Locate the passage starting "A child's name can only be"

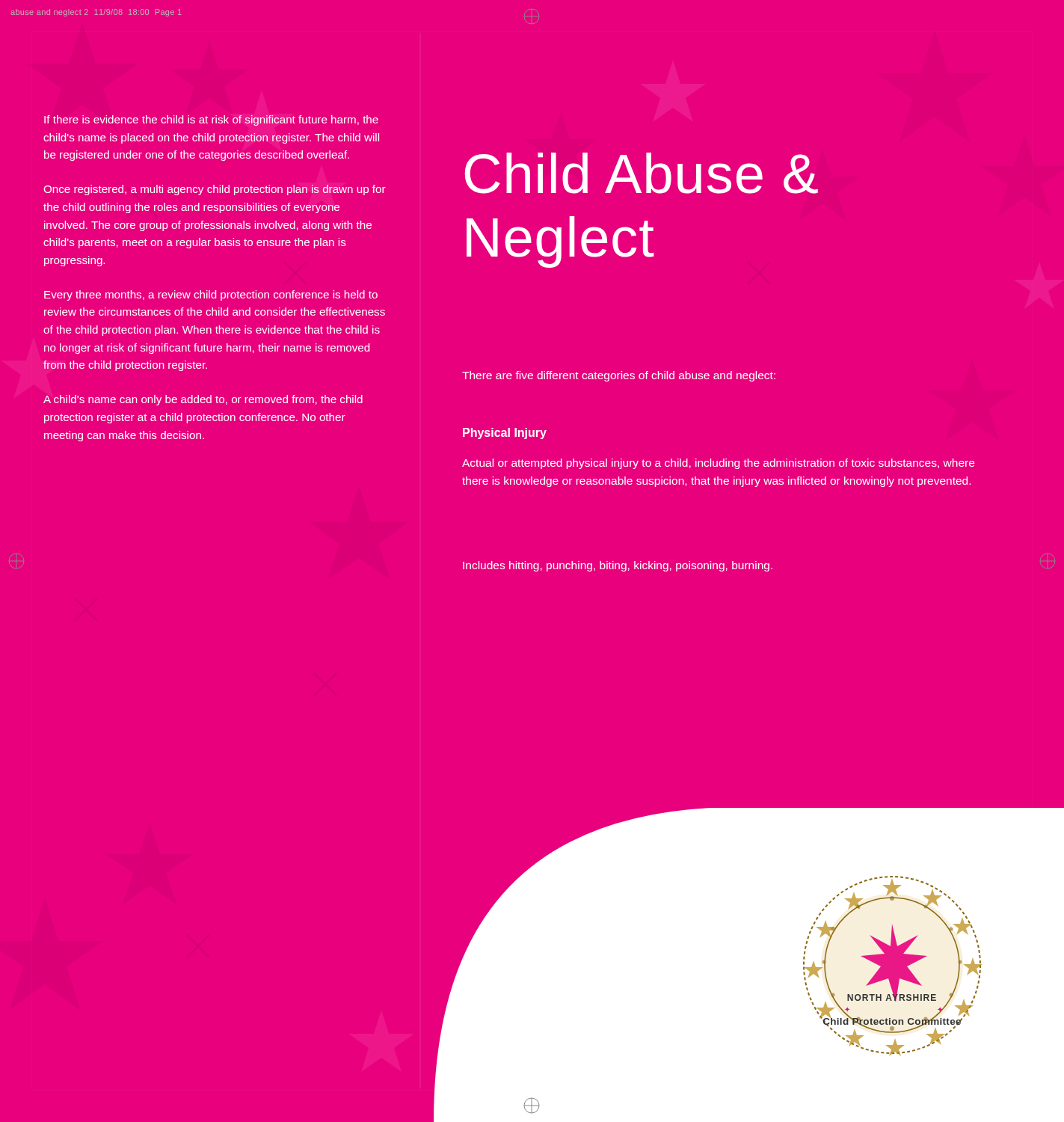pos(203,417)
